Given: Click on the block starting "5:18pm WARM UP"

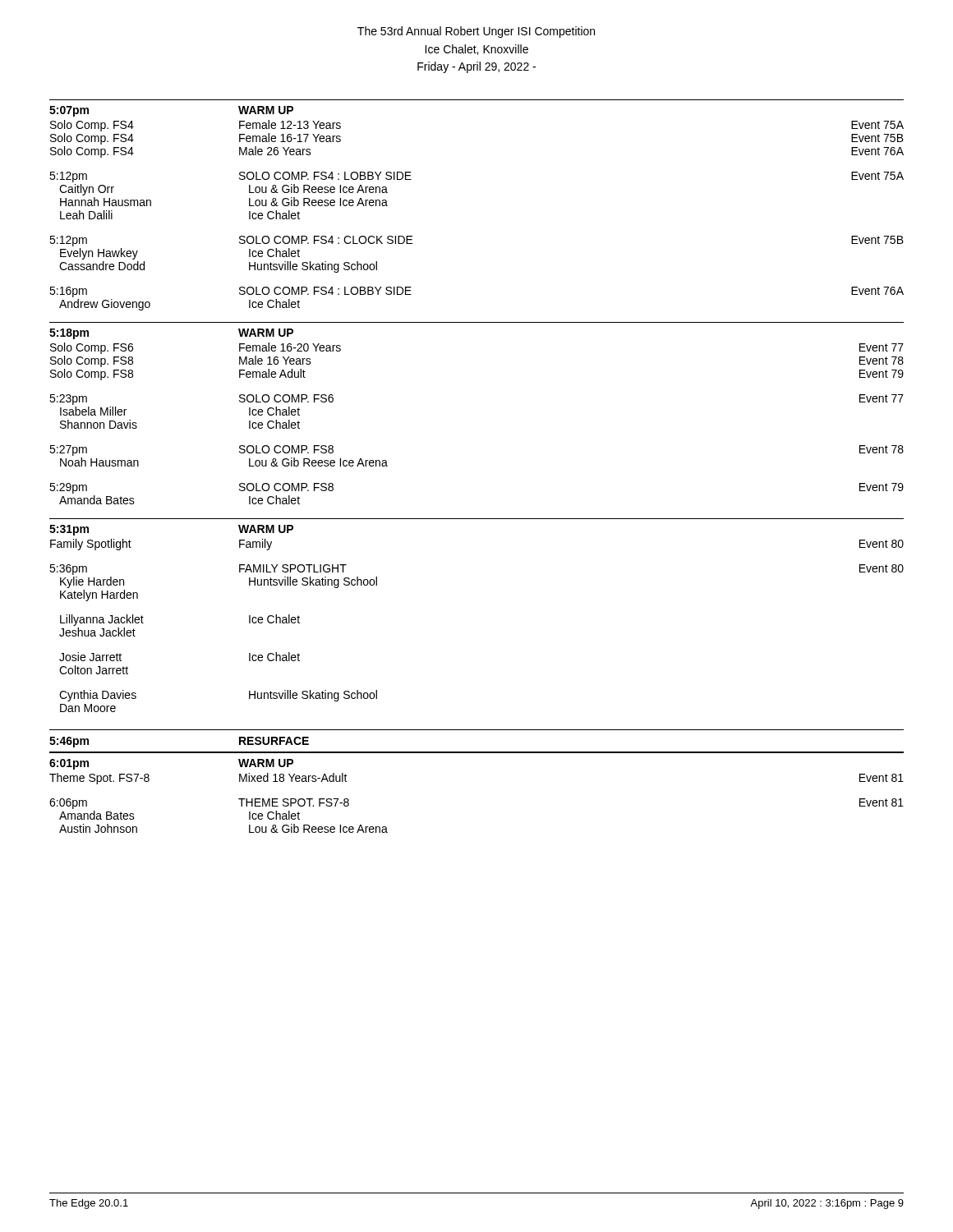Looking at the screenshot, I should tap(476, 332).
